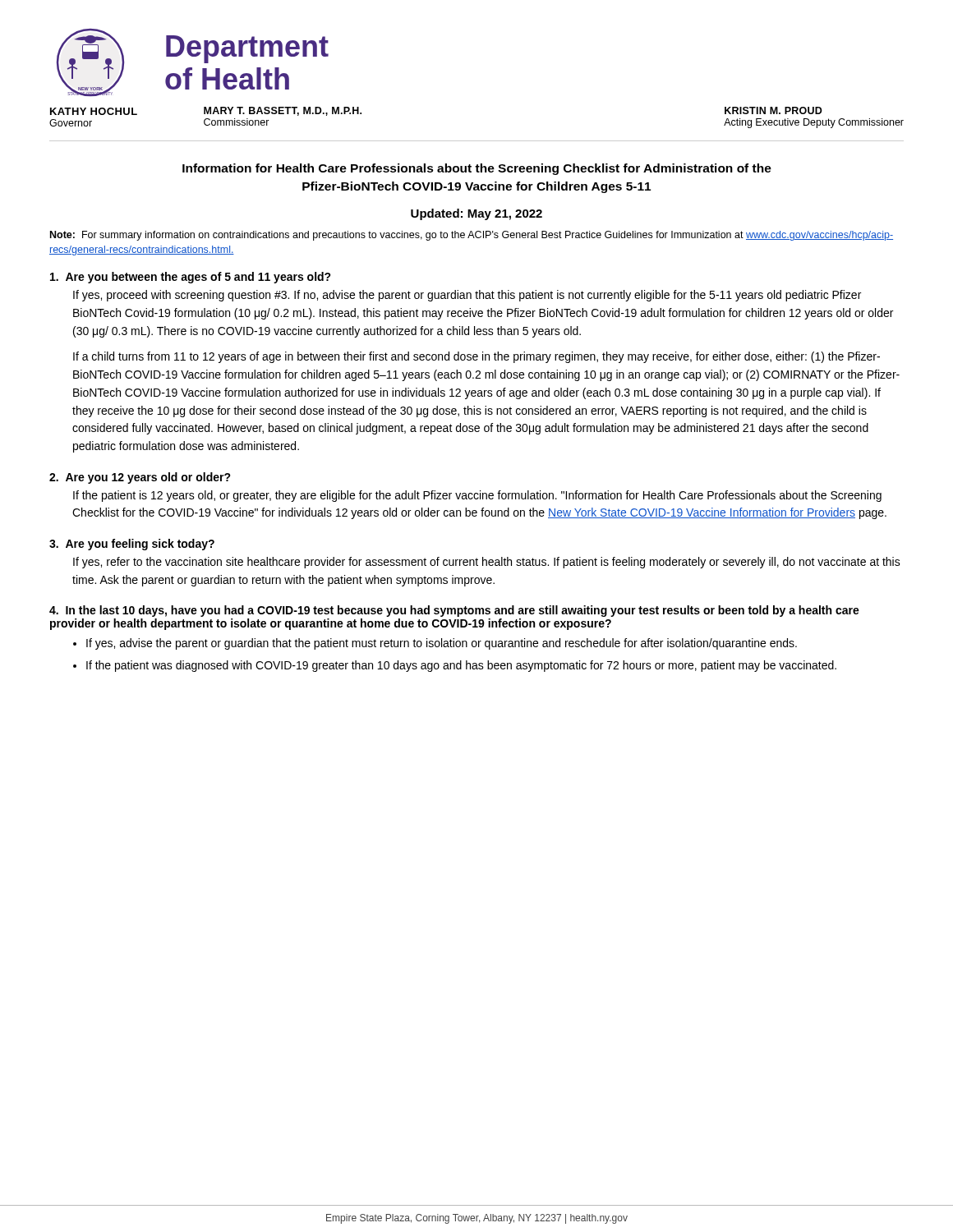The image size is (953, 1232).
Task: Locate the text starting "If yes, proceed"
Action: point(483,313)
